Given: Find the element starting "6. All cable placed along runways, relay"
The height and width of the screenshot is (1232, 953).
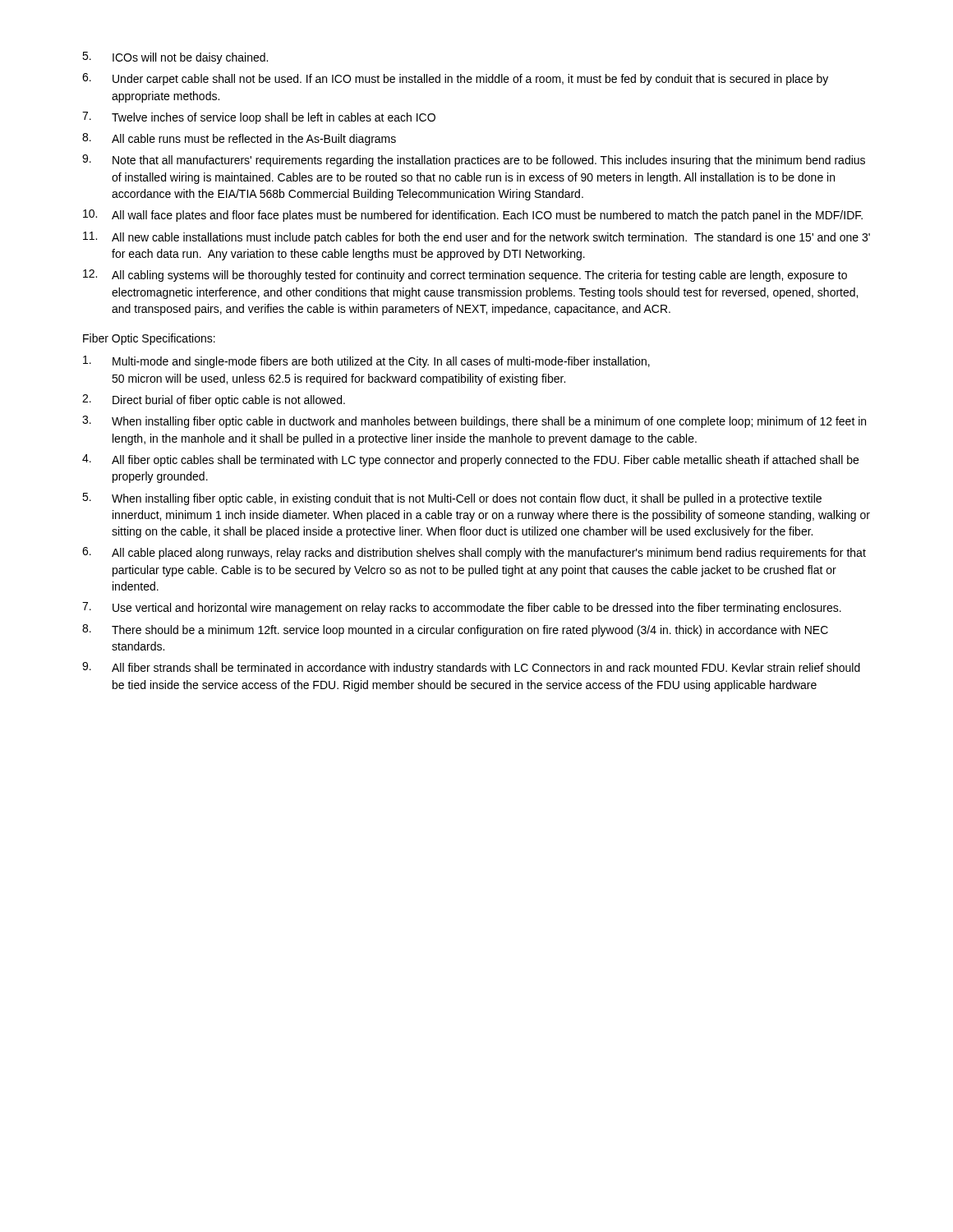Looking at the screenshot, I should tap(476, 570).
